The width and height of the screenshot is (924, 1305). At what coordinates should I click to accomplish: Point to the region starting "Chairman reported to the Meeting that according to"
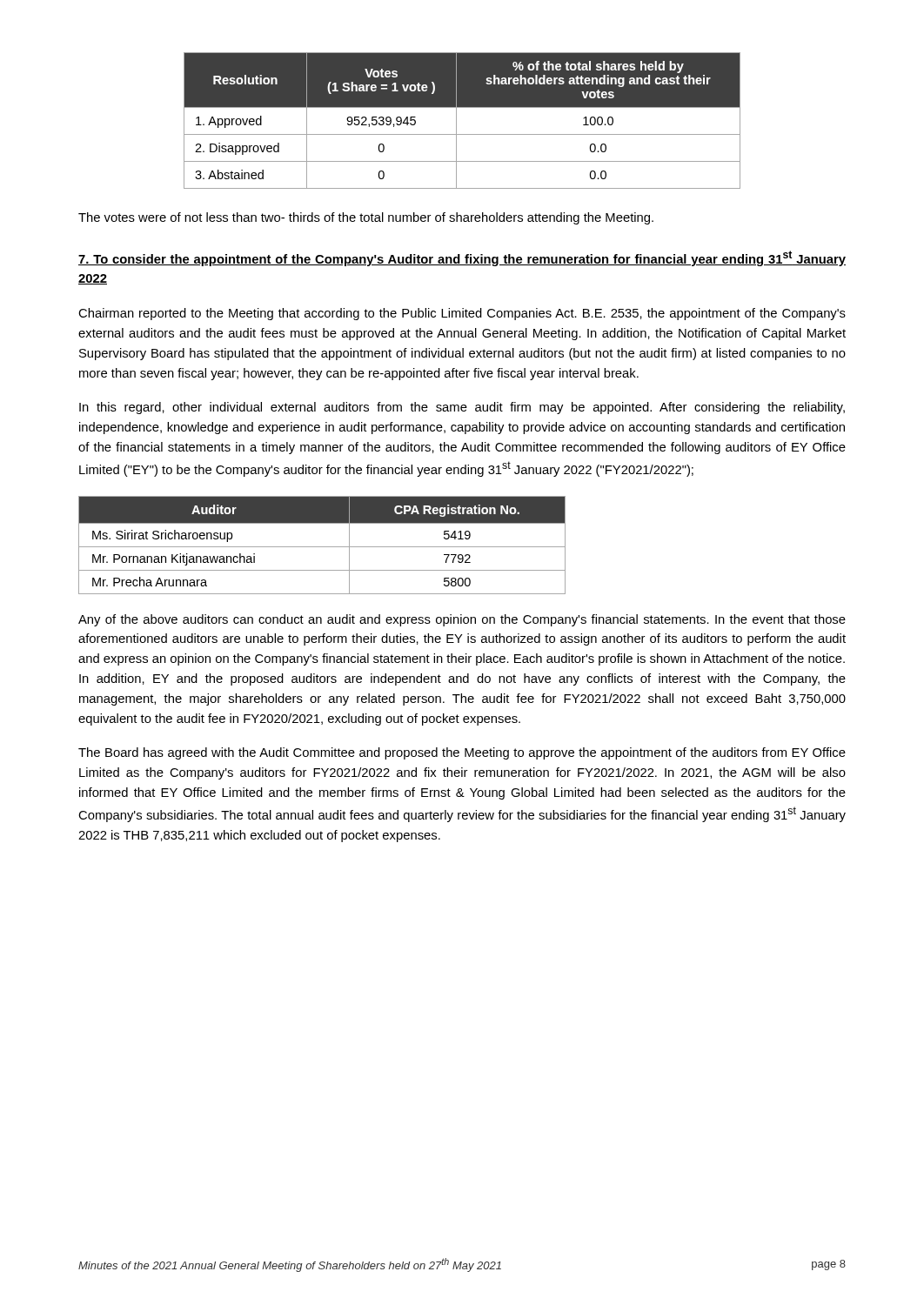(462, 343)
